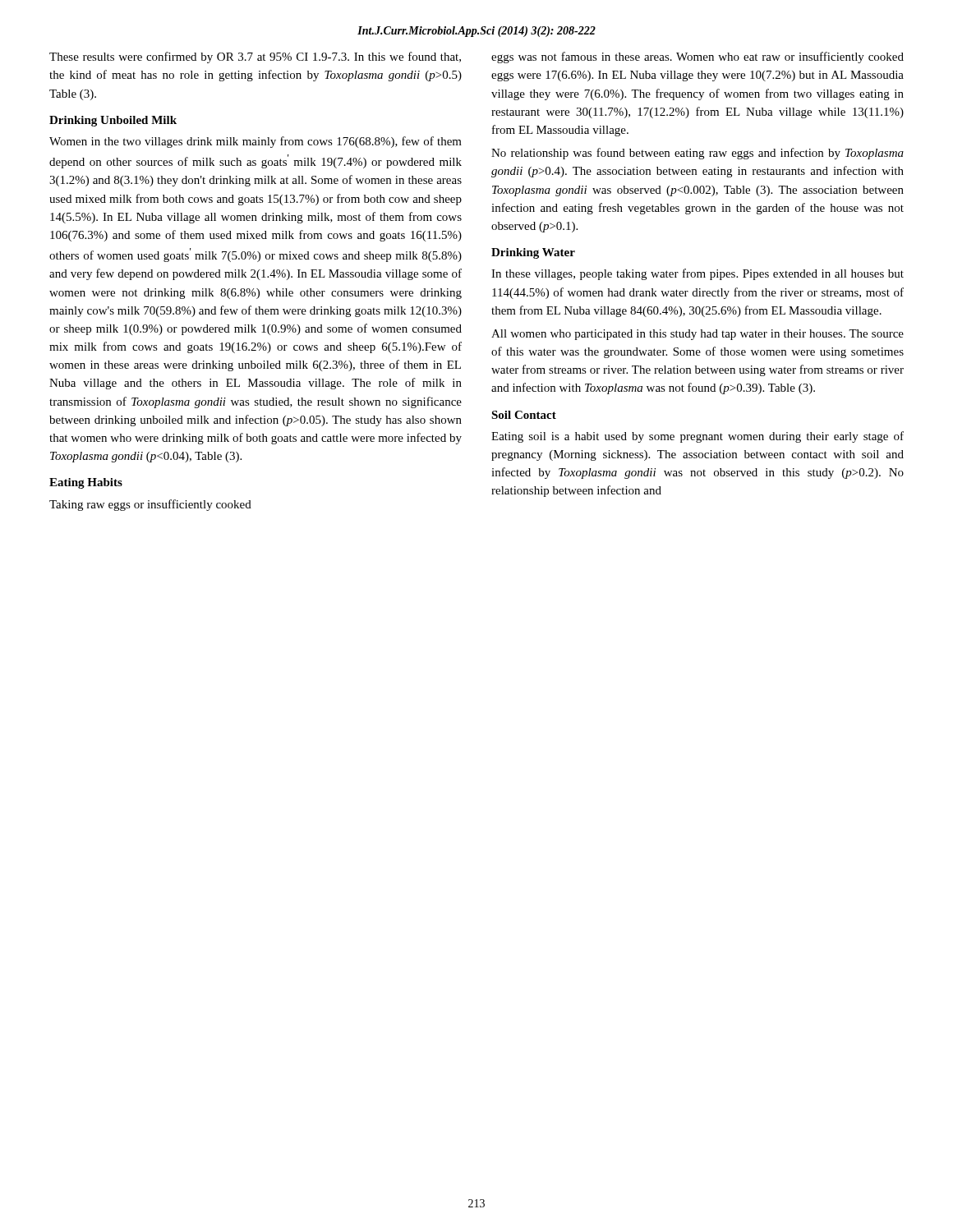The width and height of the screenshot is (953, 1232).
Task: Locate the text starting "Taking raw eggs"
Action: click(255, 504)
